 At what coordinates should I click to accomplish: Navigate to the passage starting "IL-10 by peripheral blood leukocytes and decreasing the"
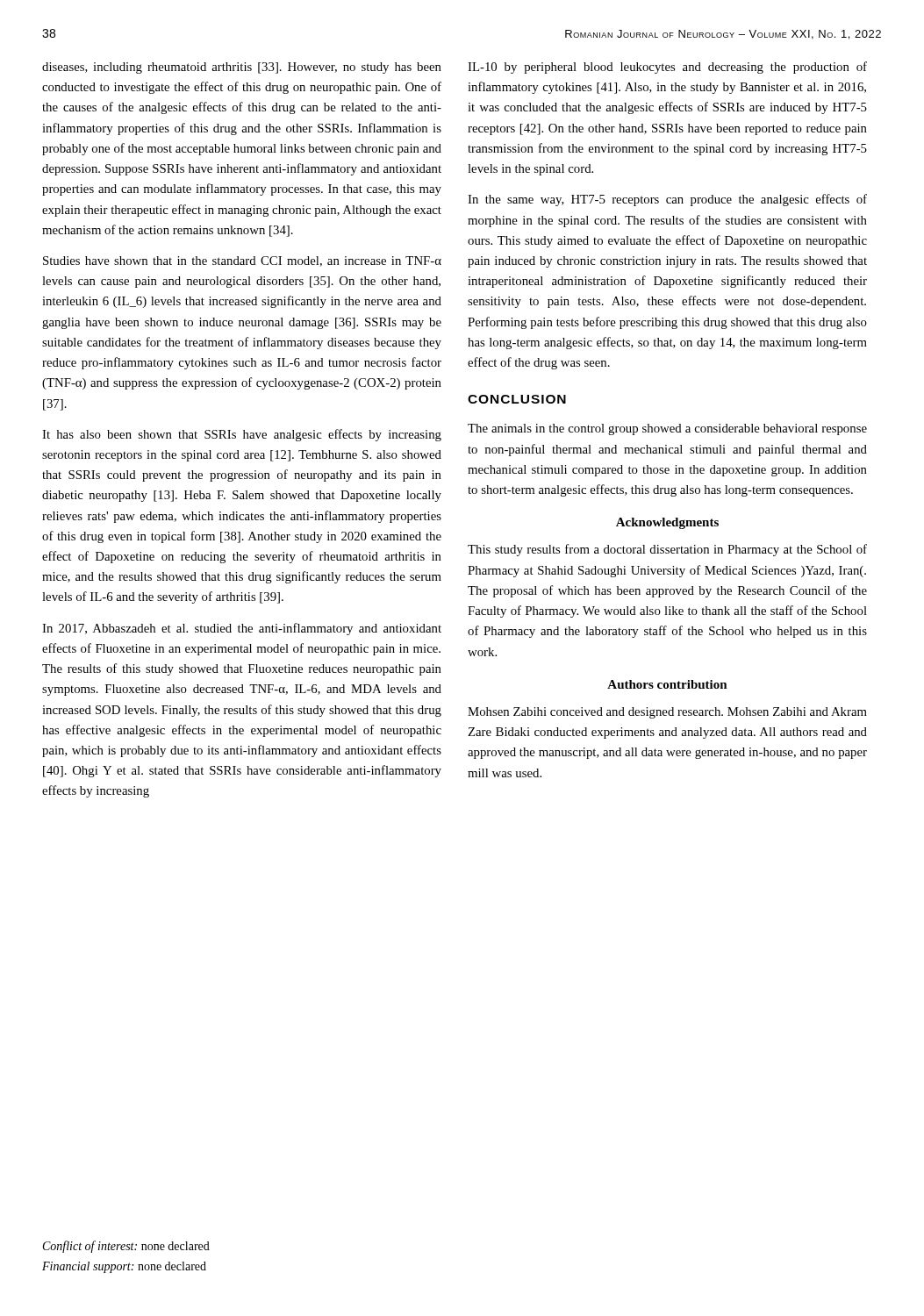click(x=667, y=118)
